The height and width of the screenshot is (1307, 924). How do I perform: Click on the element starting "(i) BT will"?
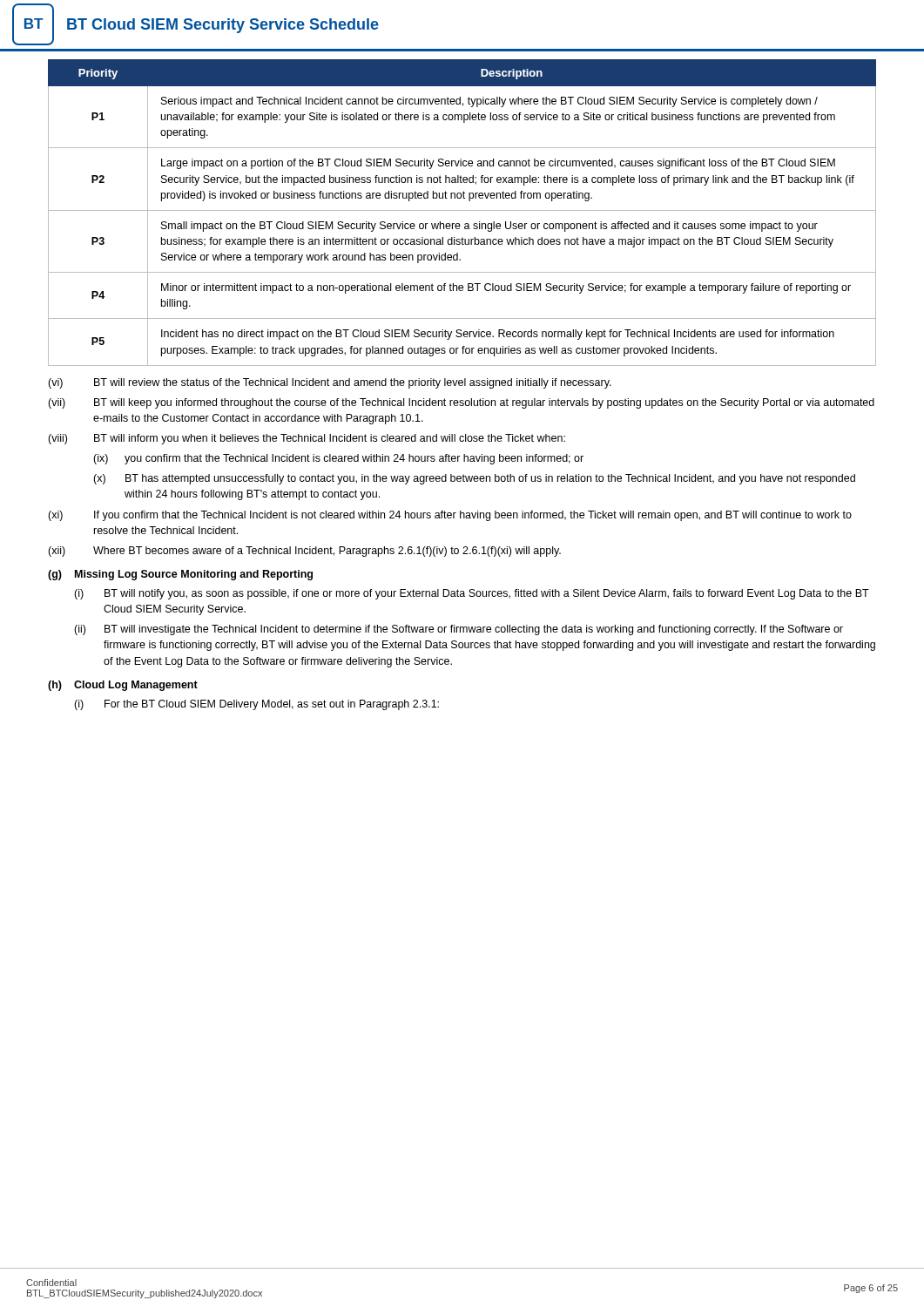click(x=475, y=601)
